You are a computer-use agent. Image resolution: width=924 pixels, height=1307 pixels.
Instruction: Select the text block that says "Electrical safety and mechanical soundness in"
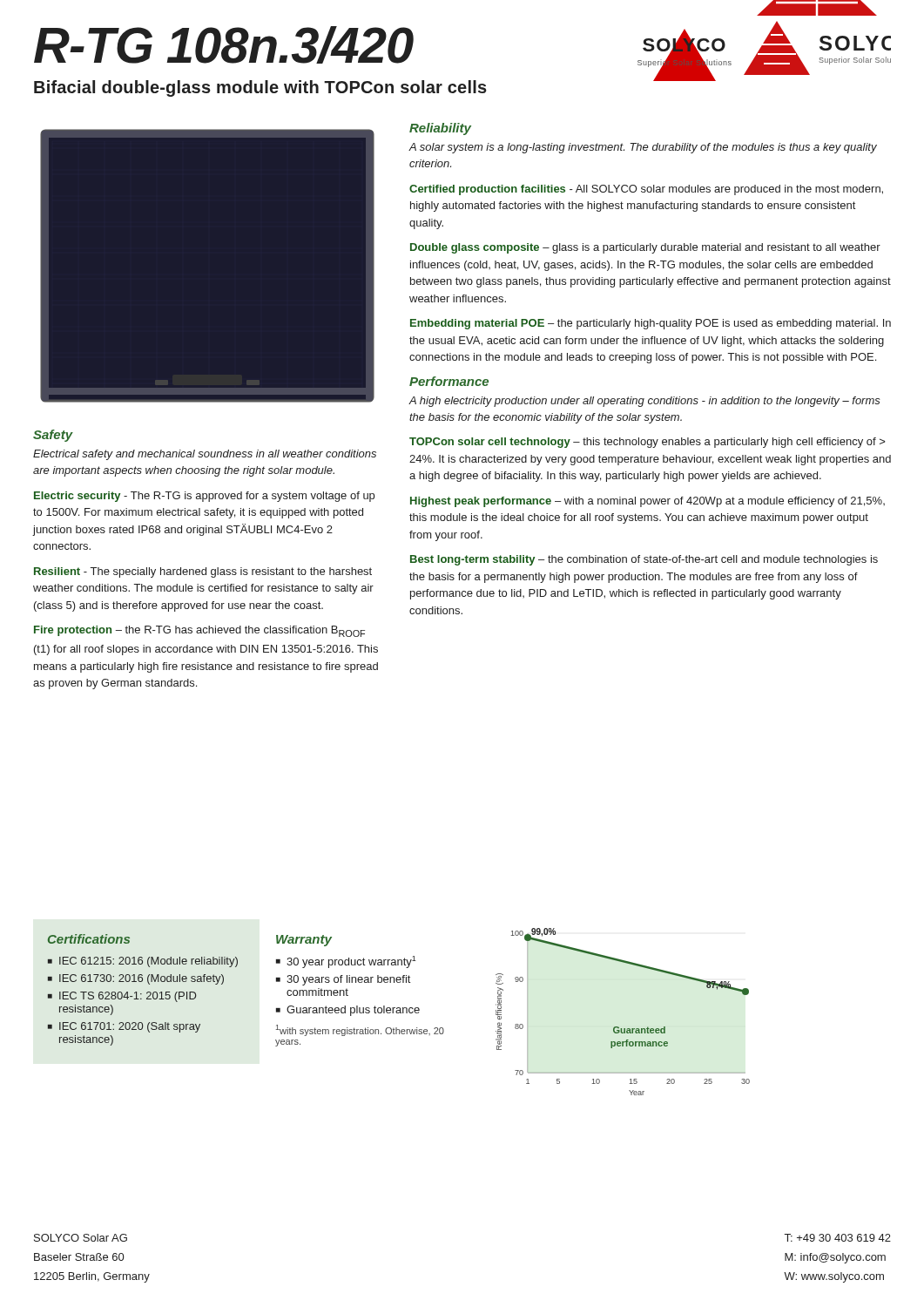205,462
